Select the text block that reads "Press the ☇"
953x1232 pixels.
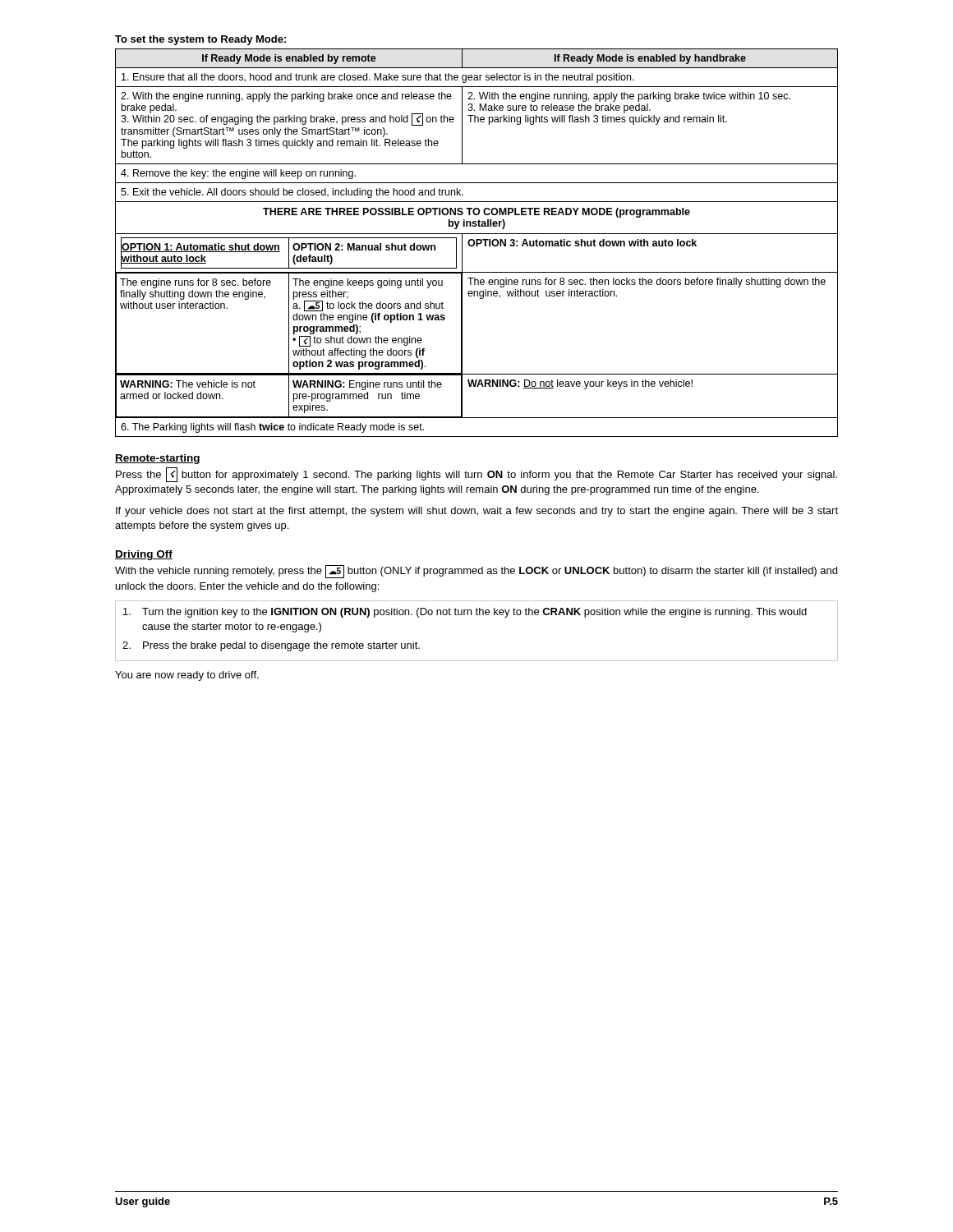tap(476, 481)
